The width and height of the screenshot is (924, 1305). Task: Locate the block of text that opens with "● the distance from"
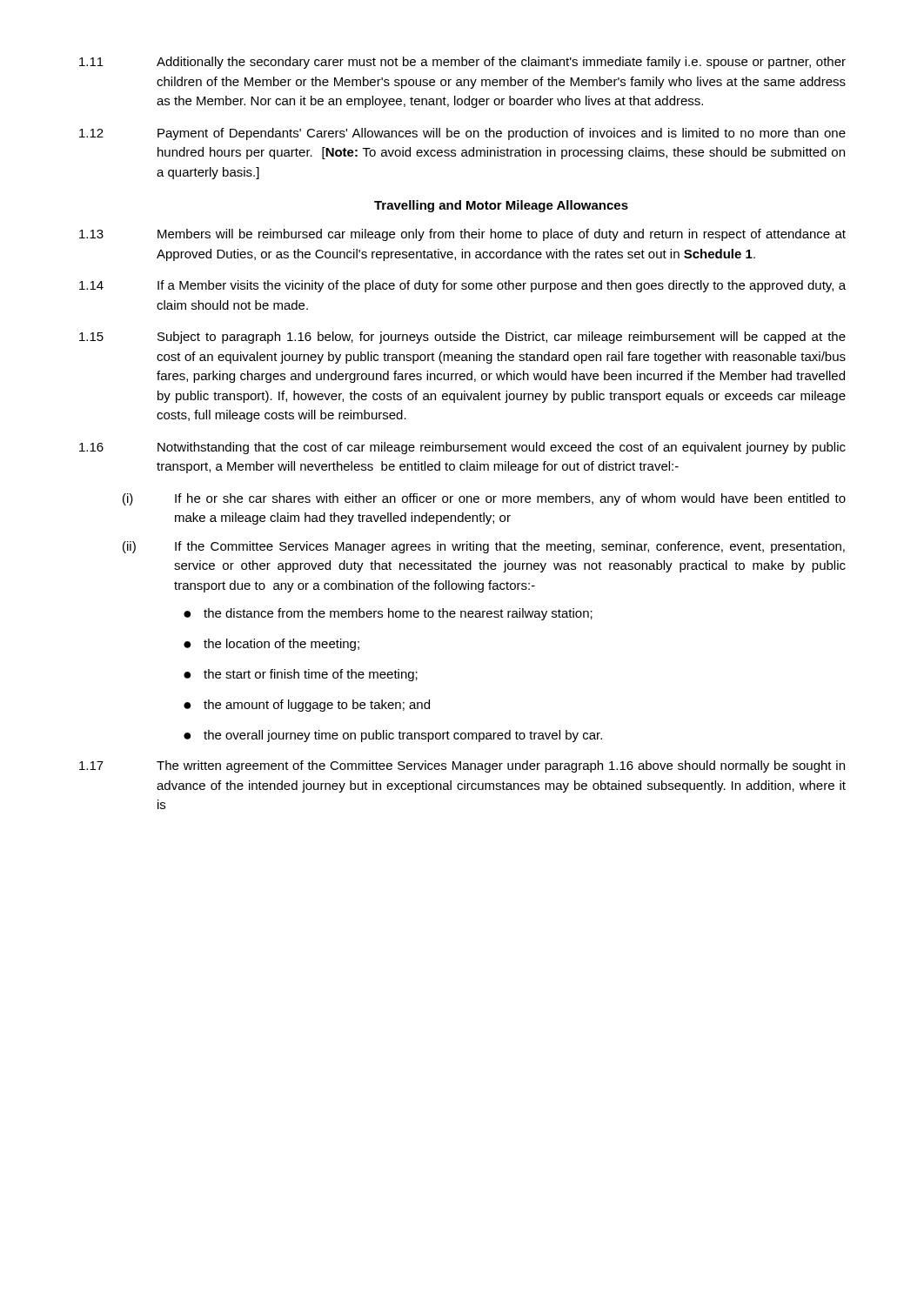click(x=514, y=615)
